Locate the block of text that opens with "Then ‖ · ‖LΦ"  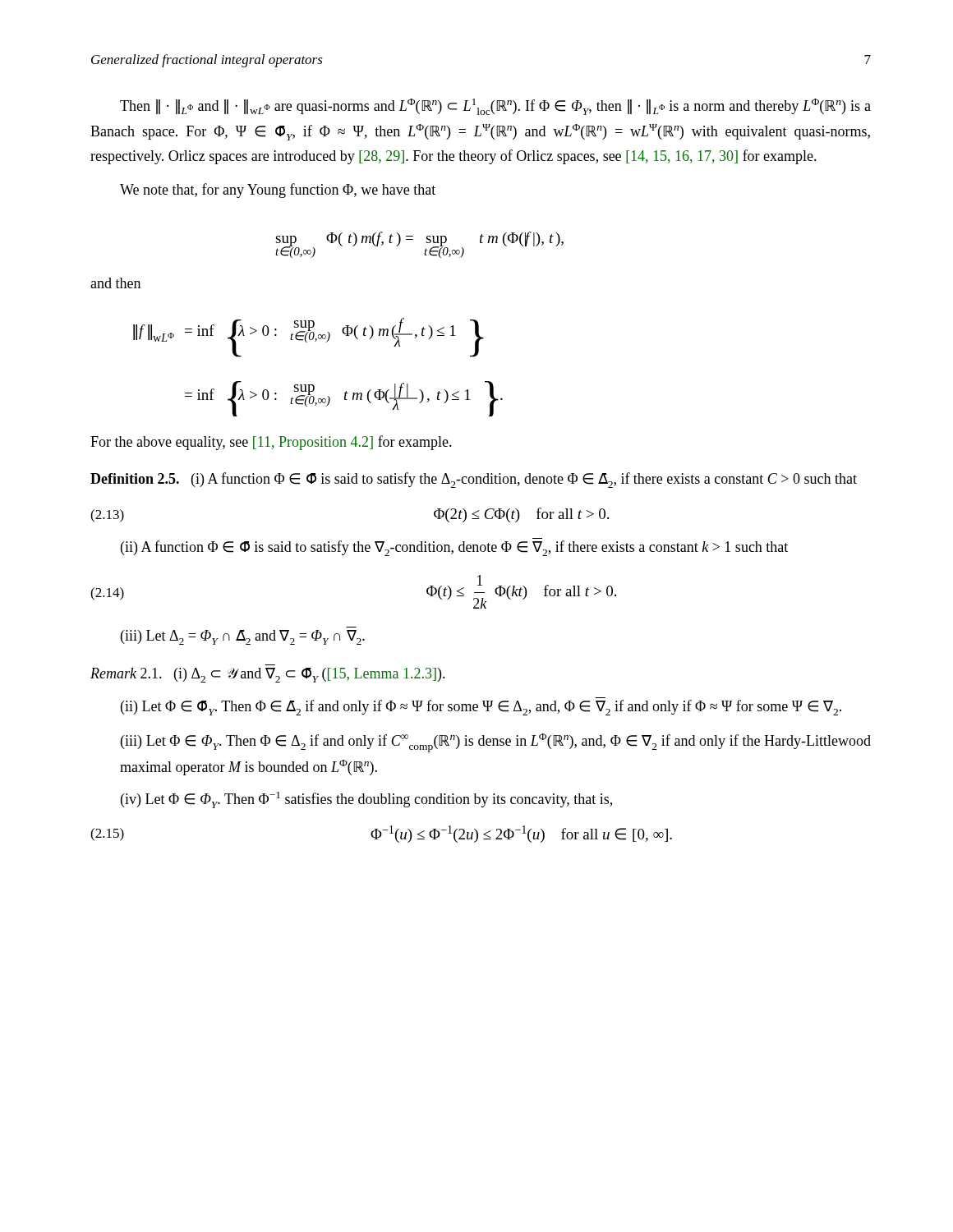(481, 147)
